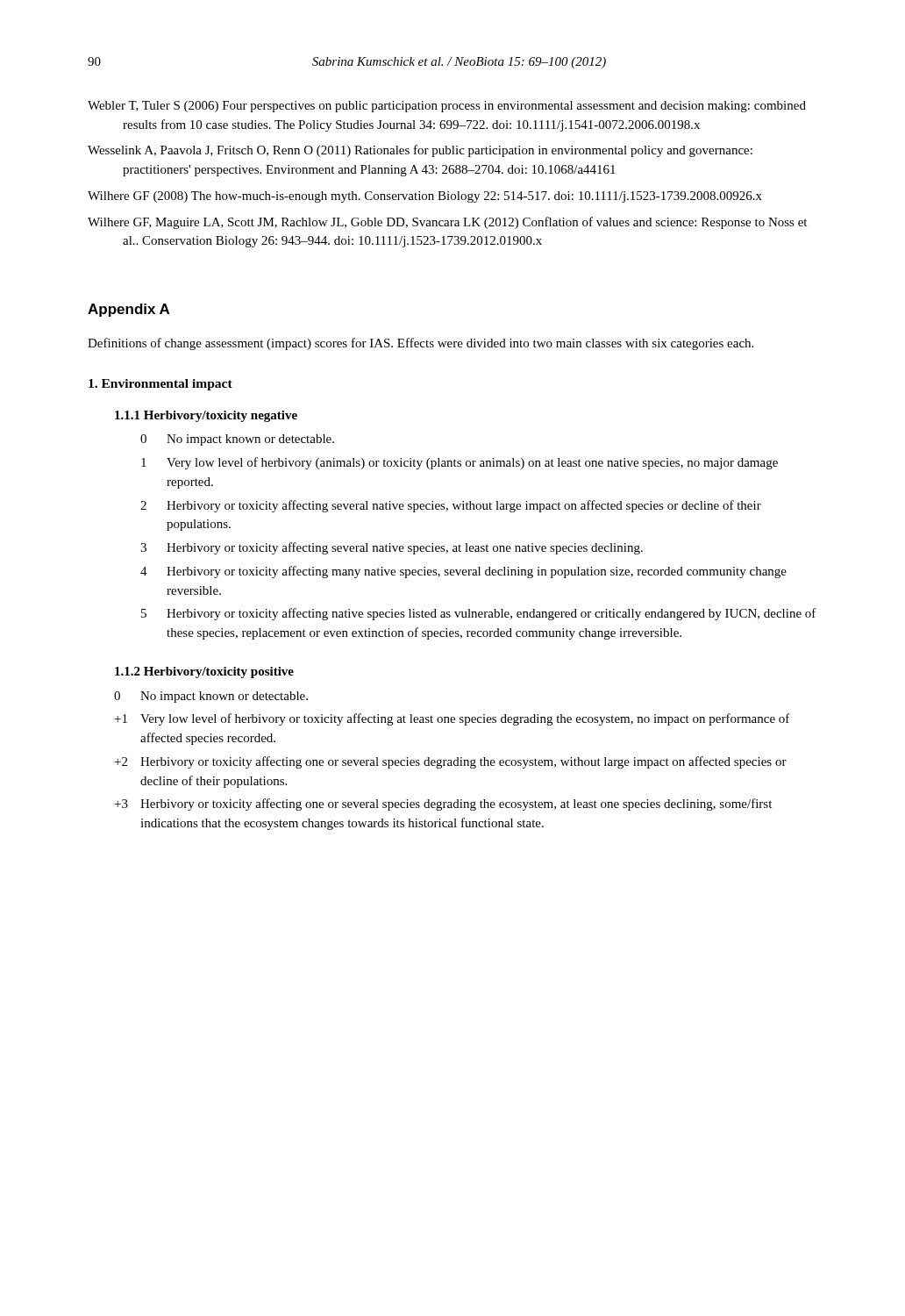Locate the section header that says "1.1.2 Herbivory/toxicity positive"
Image resolution: width=905 pixels, height=1316 pixels.
point(204,671)
